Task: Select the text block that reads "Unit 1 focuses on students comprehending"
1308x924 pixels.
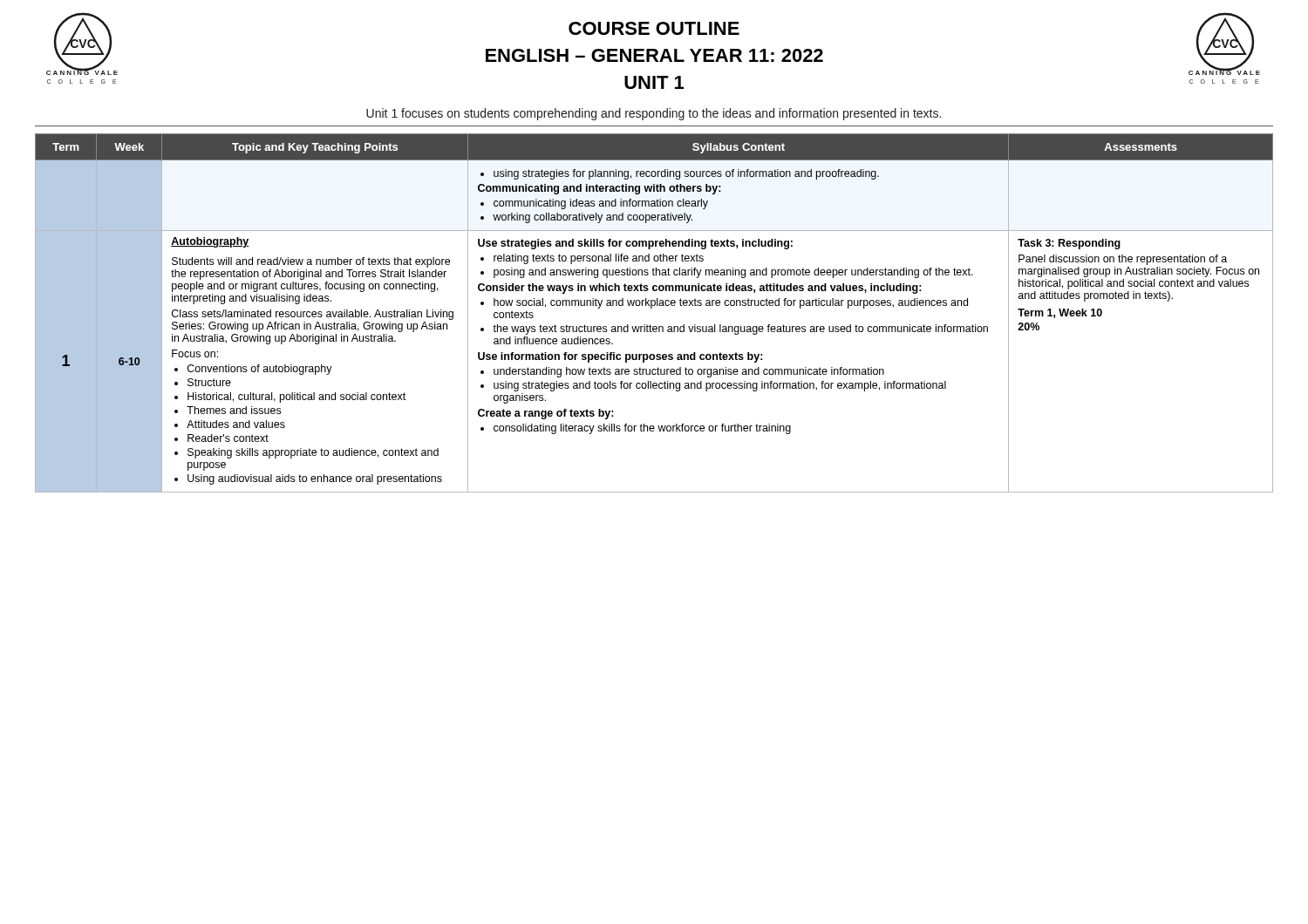Action: (654, 114)
